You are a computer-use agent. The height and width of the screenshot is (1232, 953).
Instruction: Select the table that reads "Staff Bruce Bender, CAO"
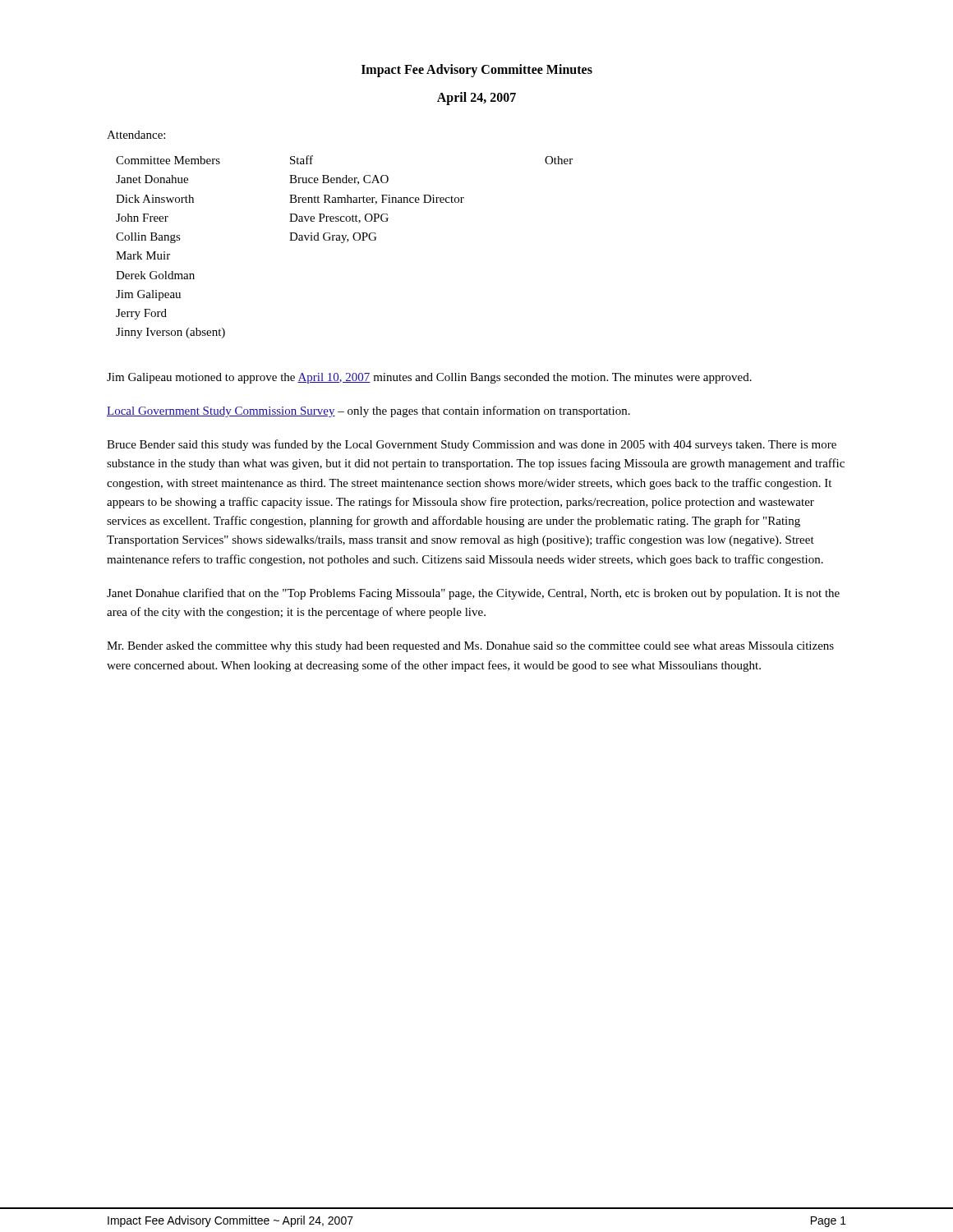(481, 247)
